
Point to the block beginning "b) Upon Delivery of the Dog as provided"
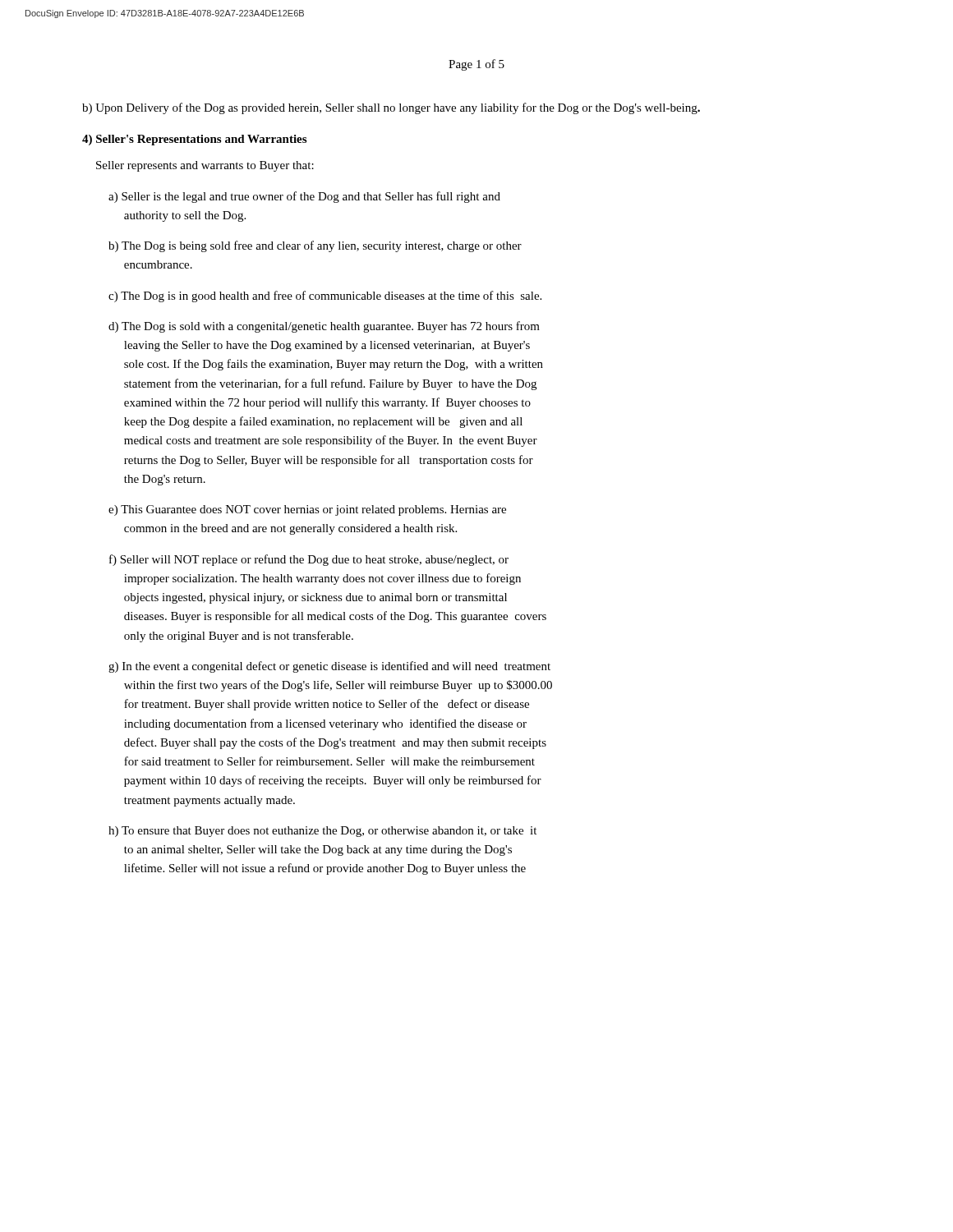[391, 108]
